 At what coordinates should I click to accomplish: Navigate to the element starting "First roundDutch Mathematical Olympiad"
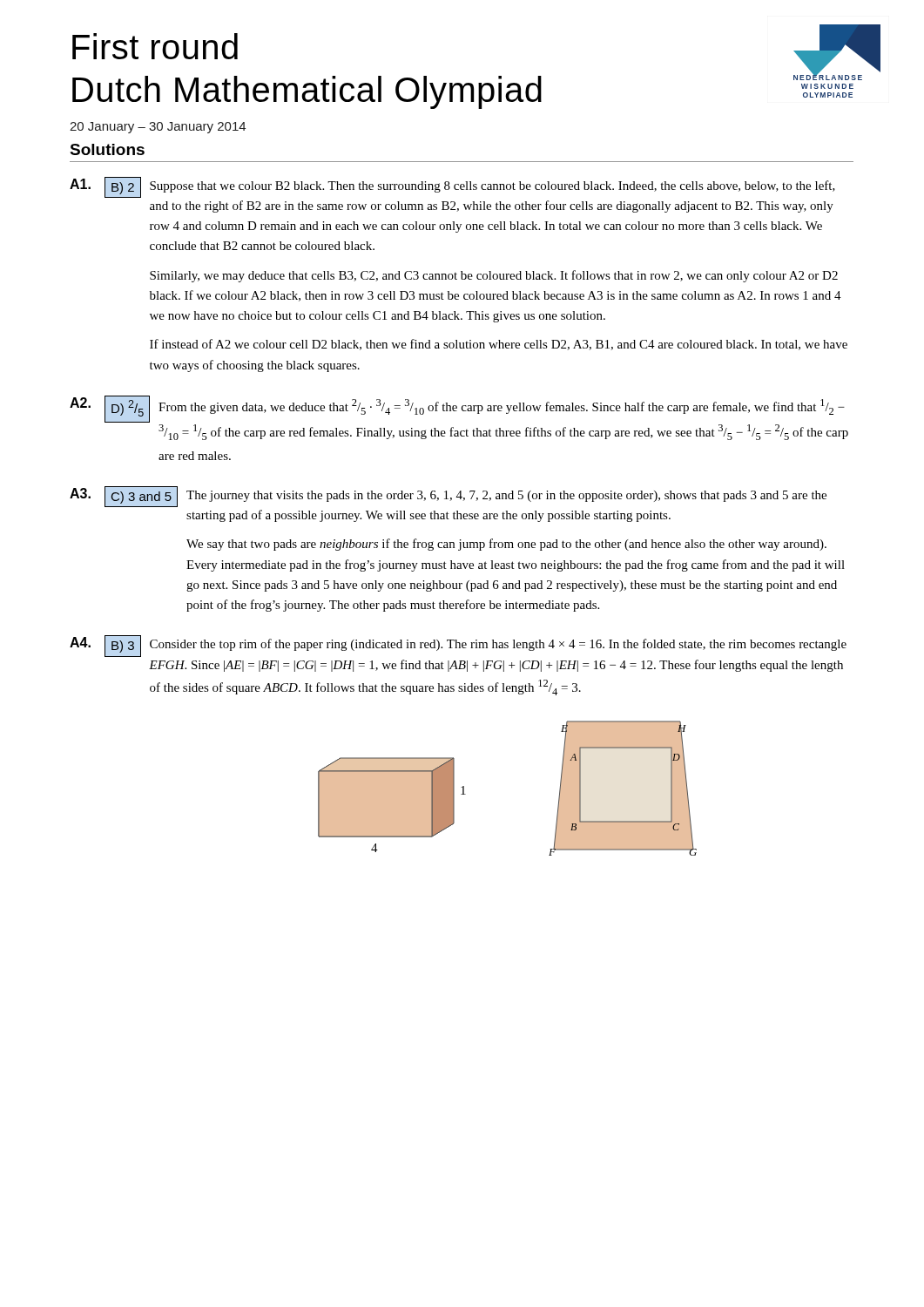click(462, 69)
